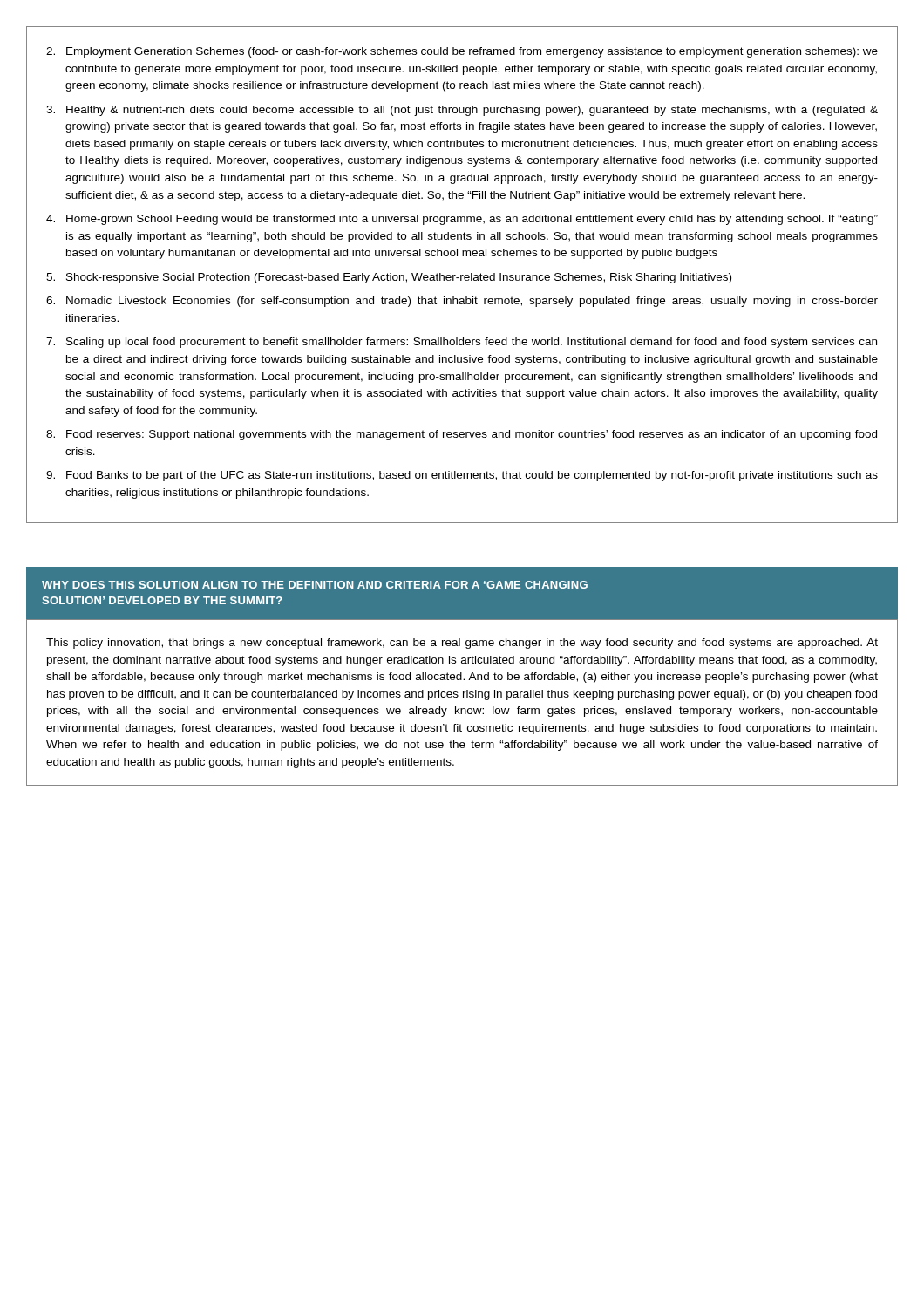The width and height of the screenshot is (924, 1308).
Task: Locate the region starting "2. Employment Generation Schemes (food- or cash-for-work schemes"
Action: (x=462, y=68)
